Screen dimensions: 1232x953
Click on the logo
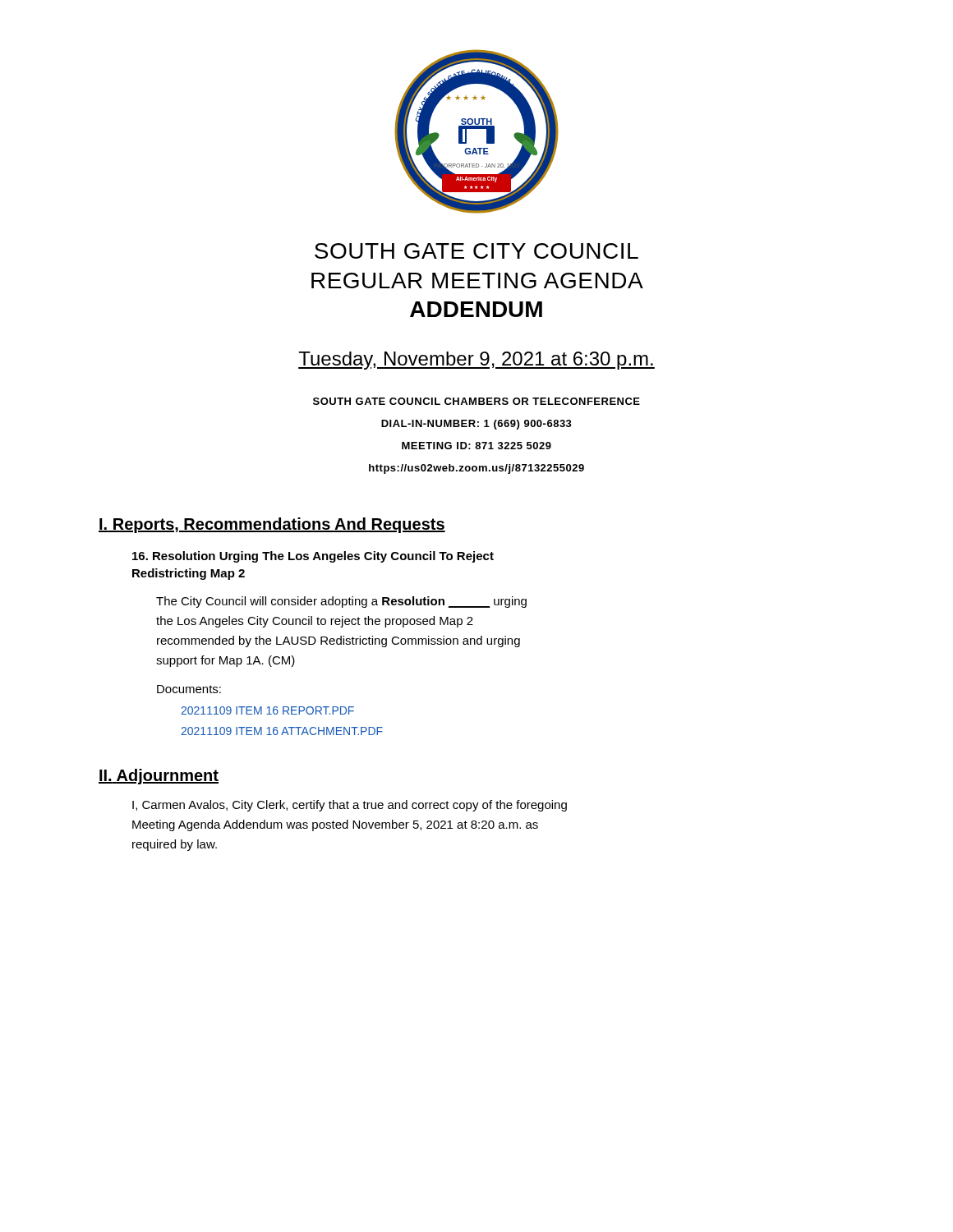(476, 131)
